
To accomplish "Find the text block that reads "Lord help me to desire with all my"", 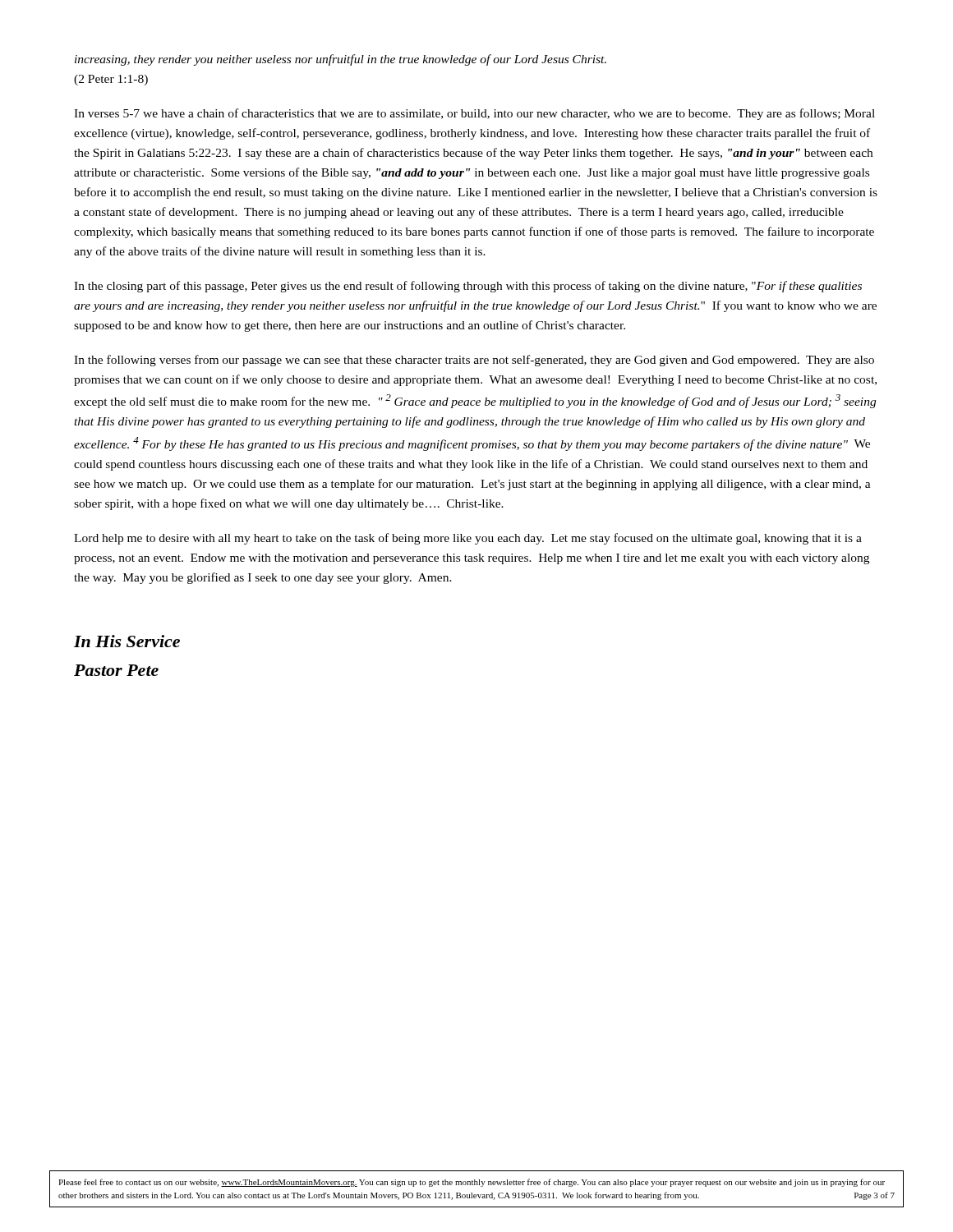I will coord(472,557).
